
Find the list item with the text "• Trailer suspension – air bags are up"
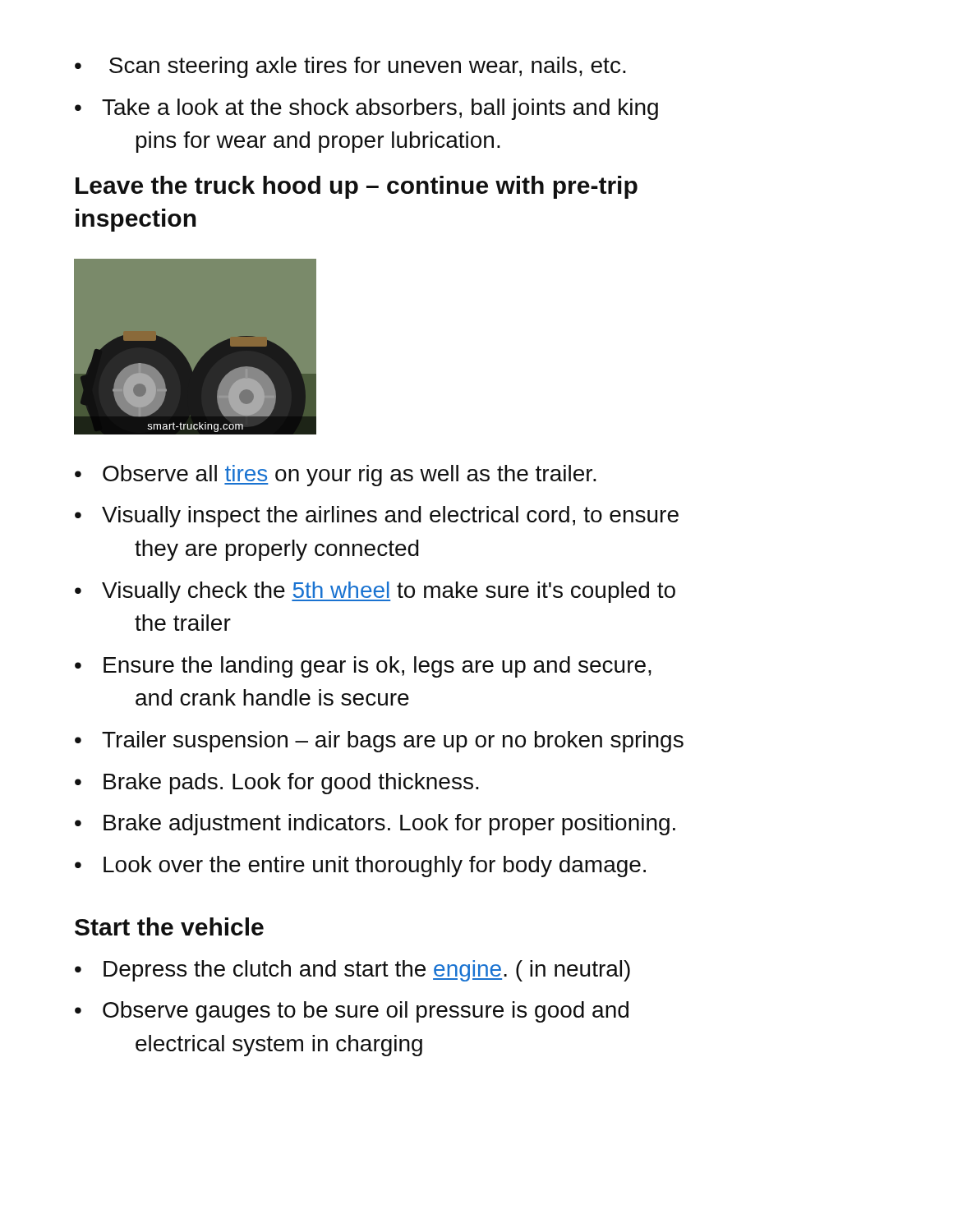click(x=476, y=740)
